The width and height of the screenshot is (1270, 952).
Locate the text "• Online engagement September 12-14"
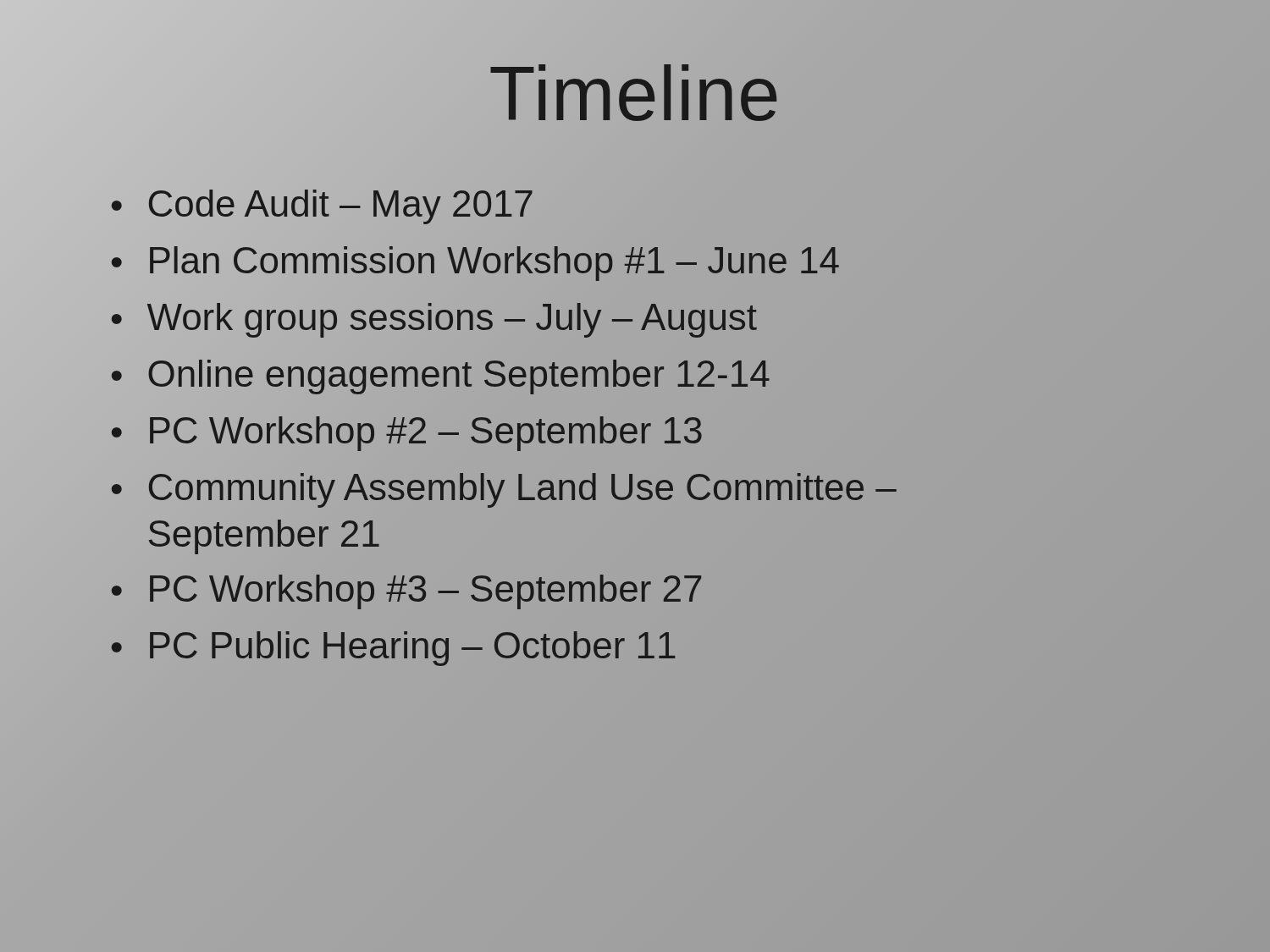440,374
